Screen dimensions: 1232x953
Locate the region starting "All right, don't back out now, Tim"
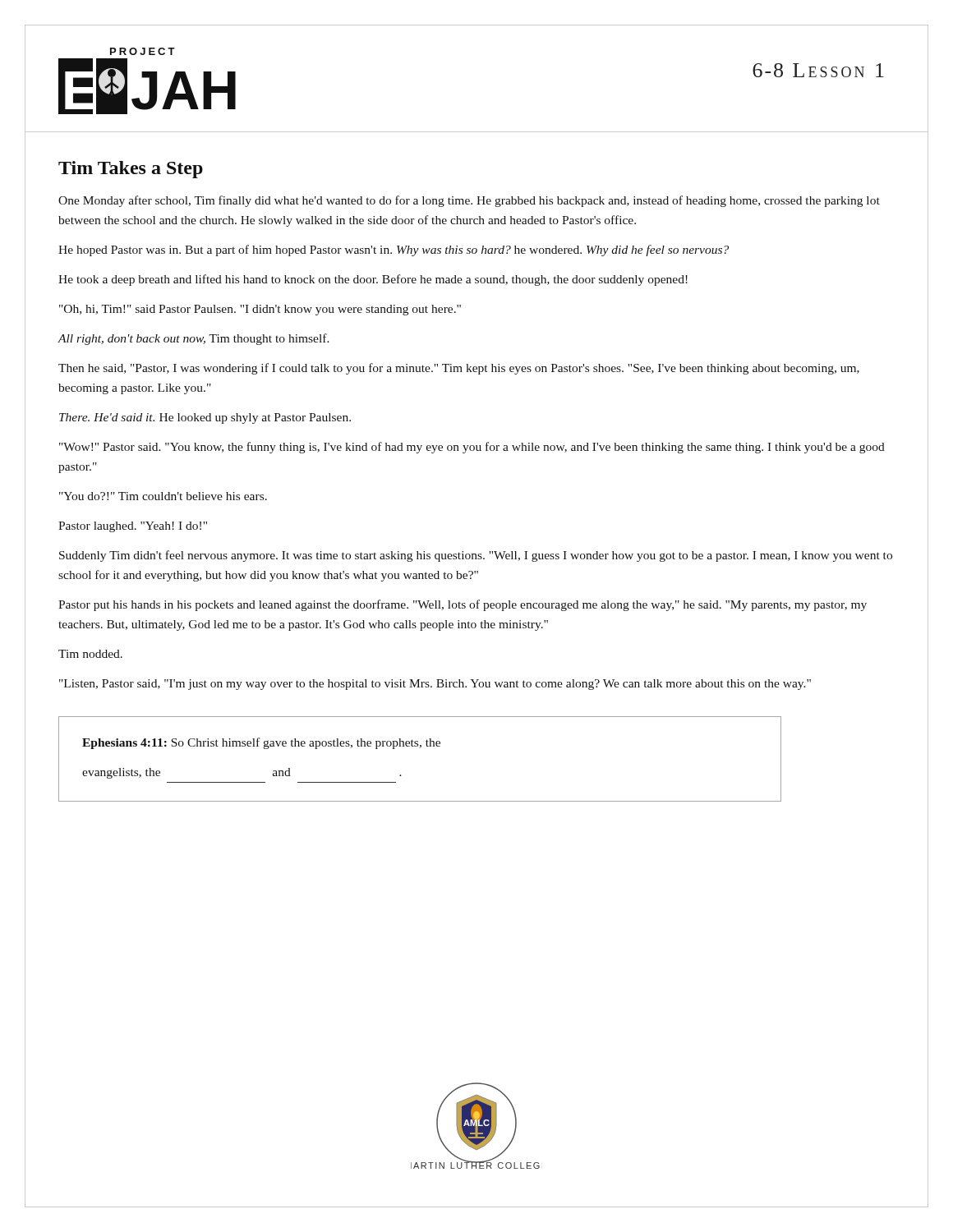click(x=194, y=338)
